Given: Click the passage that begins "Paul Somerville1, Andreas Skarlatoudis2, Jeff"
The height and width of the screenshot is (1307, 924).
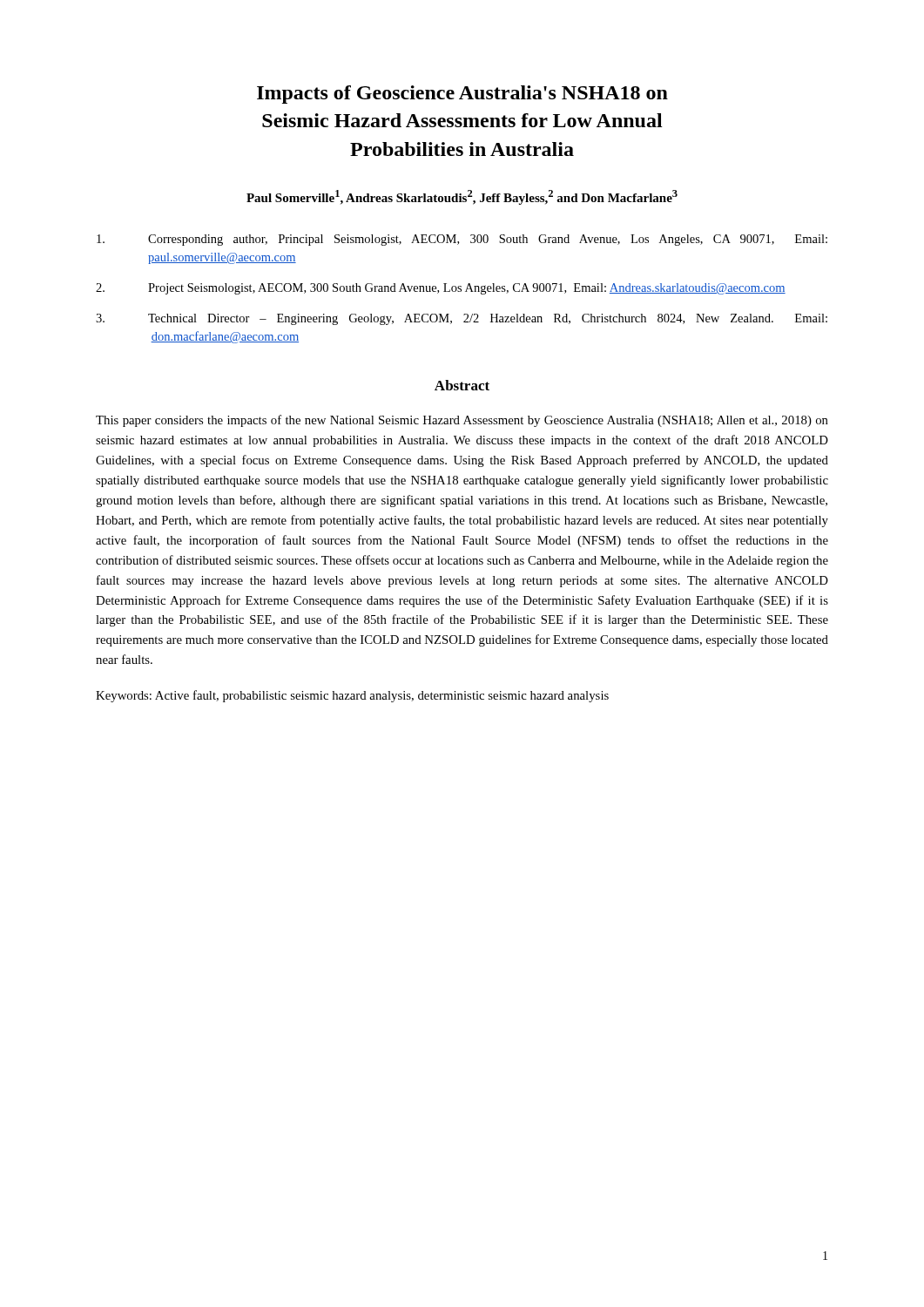Looking at the screenshot, I should click(x=462, y=196).
